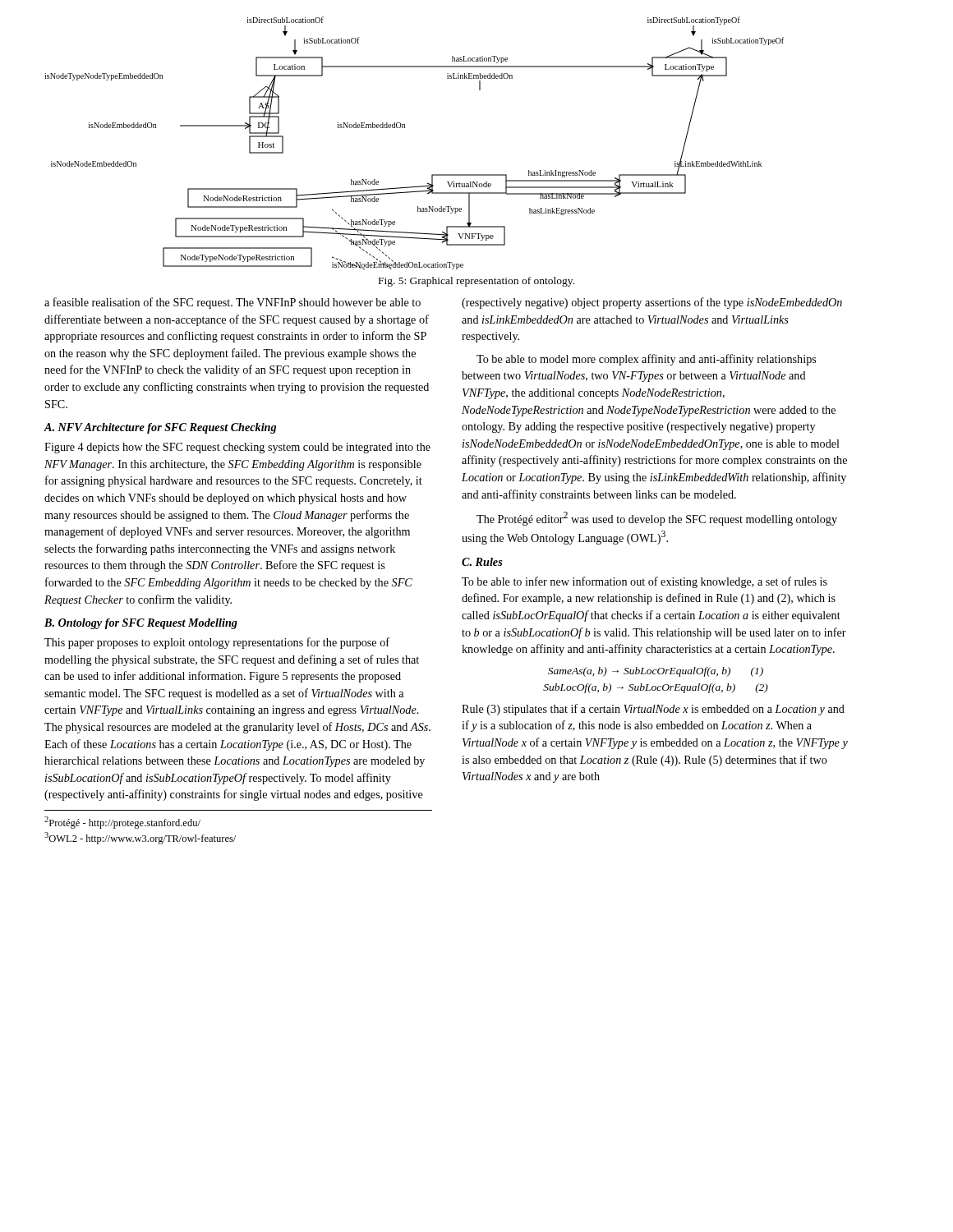Point to the block starting "SameAs(a, b) → SubLocOrEqualOf(a, b)"
The width and height of the screenshot is (953, 1232).
coord(656,679)
